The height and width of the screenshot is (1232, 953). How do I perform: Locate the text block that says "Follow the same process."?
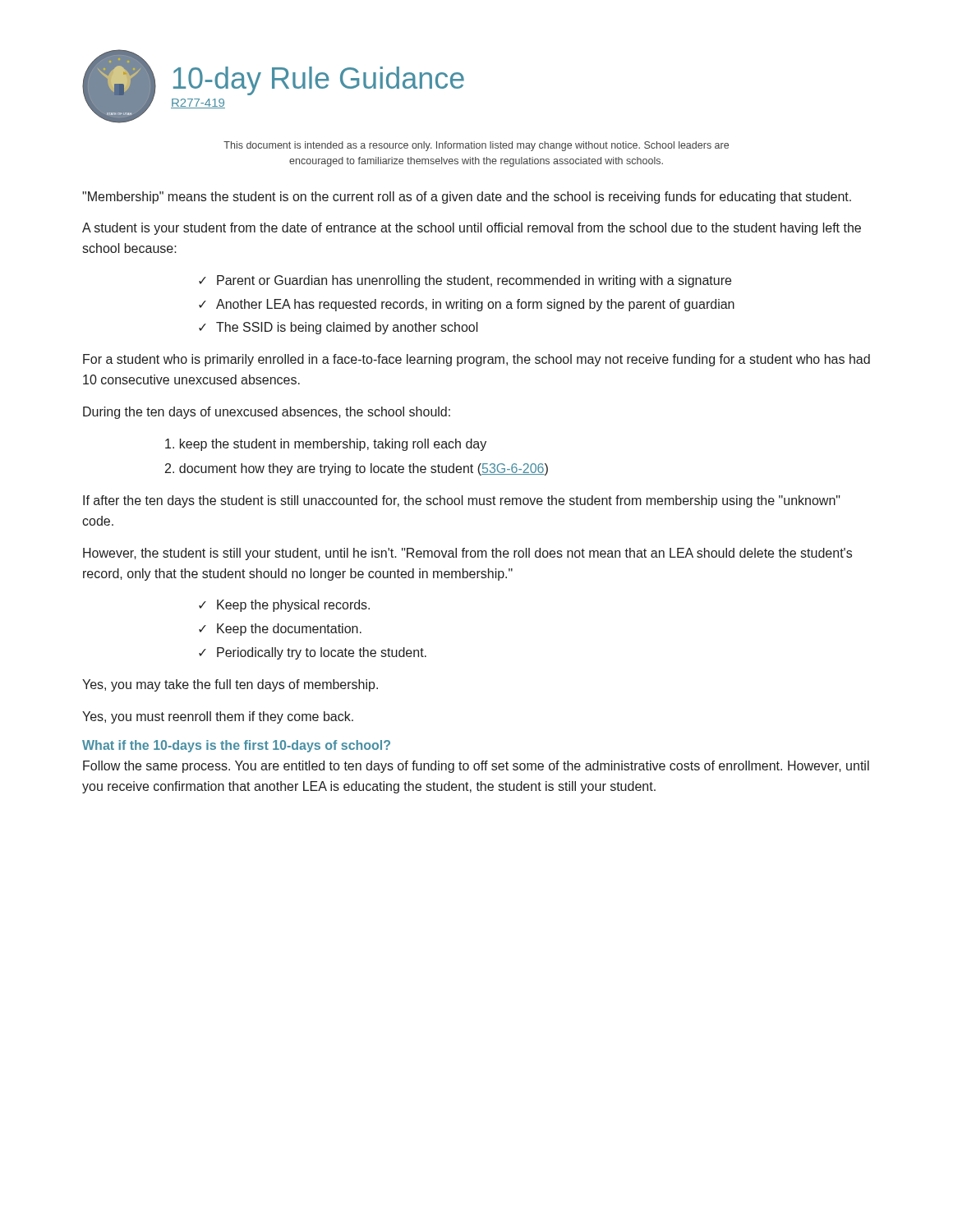coord(476,776)
